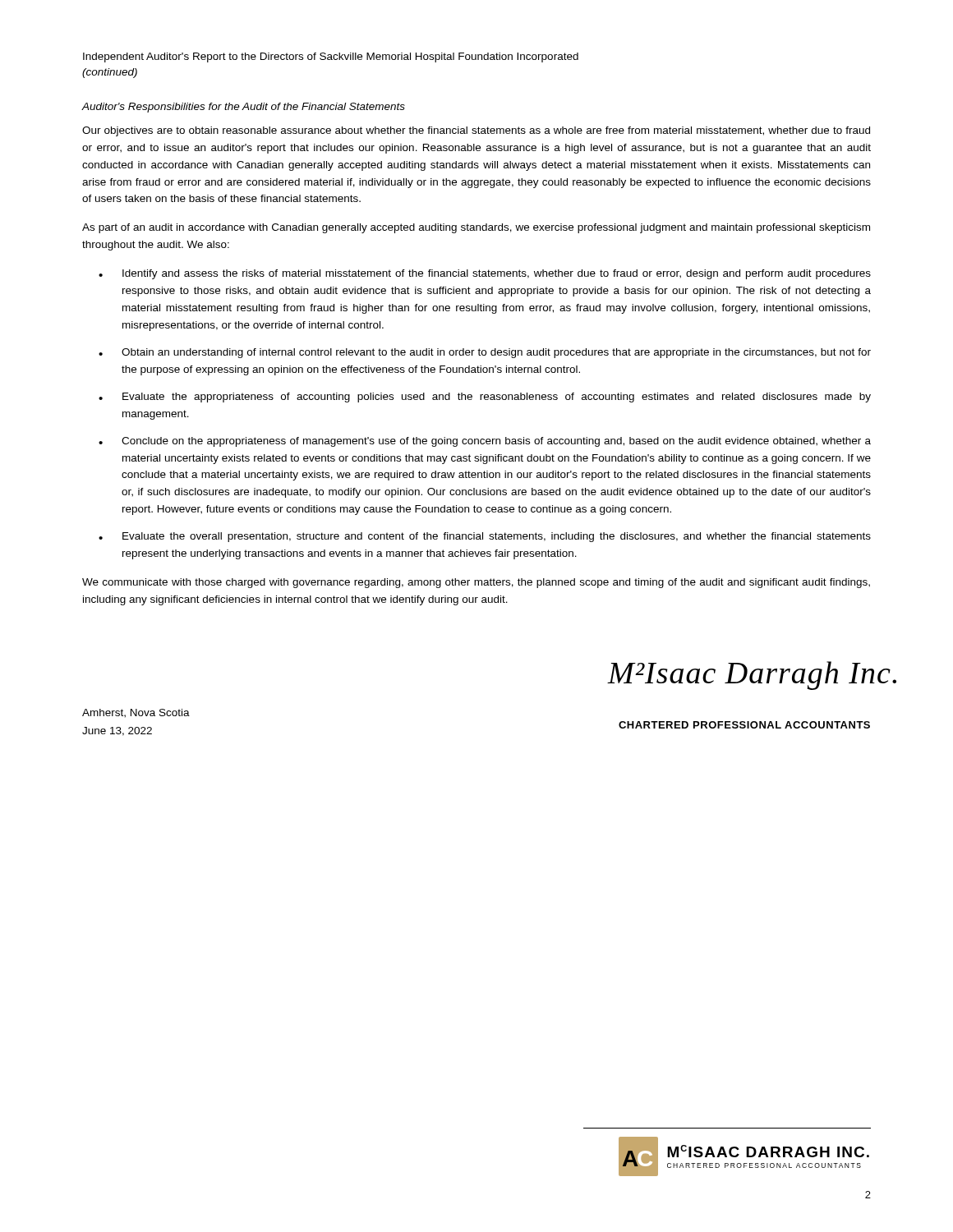
Task: Click on the passage starting "CHARTERED PROFESSIONAL ACCOUNTANTS"
Action: [745, 725]
